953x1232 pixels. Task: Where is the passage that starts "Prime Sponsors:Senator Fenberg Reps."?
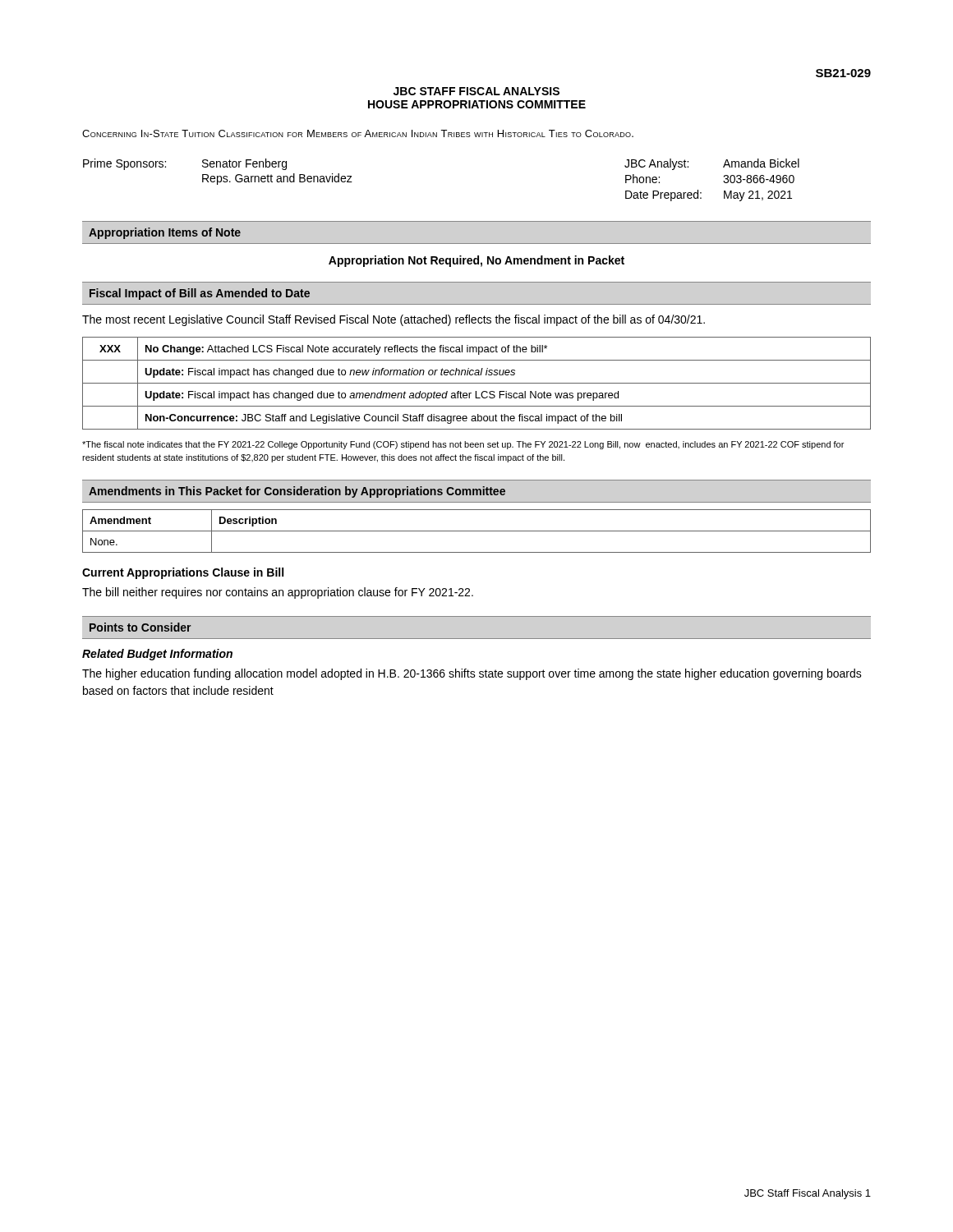tap(124, 164)
